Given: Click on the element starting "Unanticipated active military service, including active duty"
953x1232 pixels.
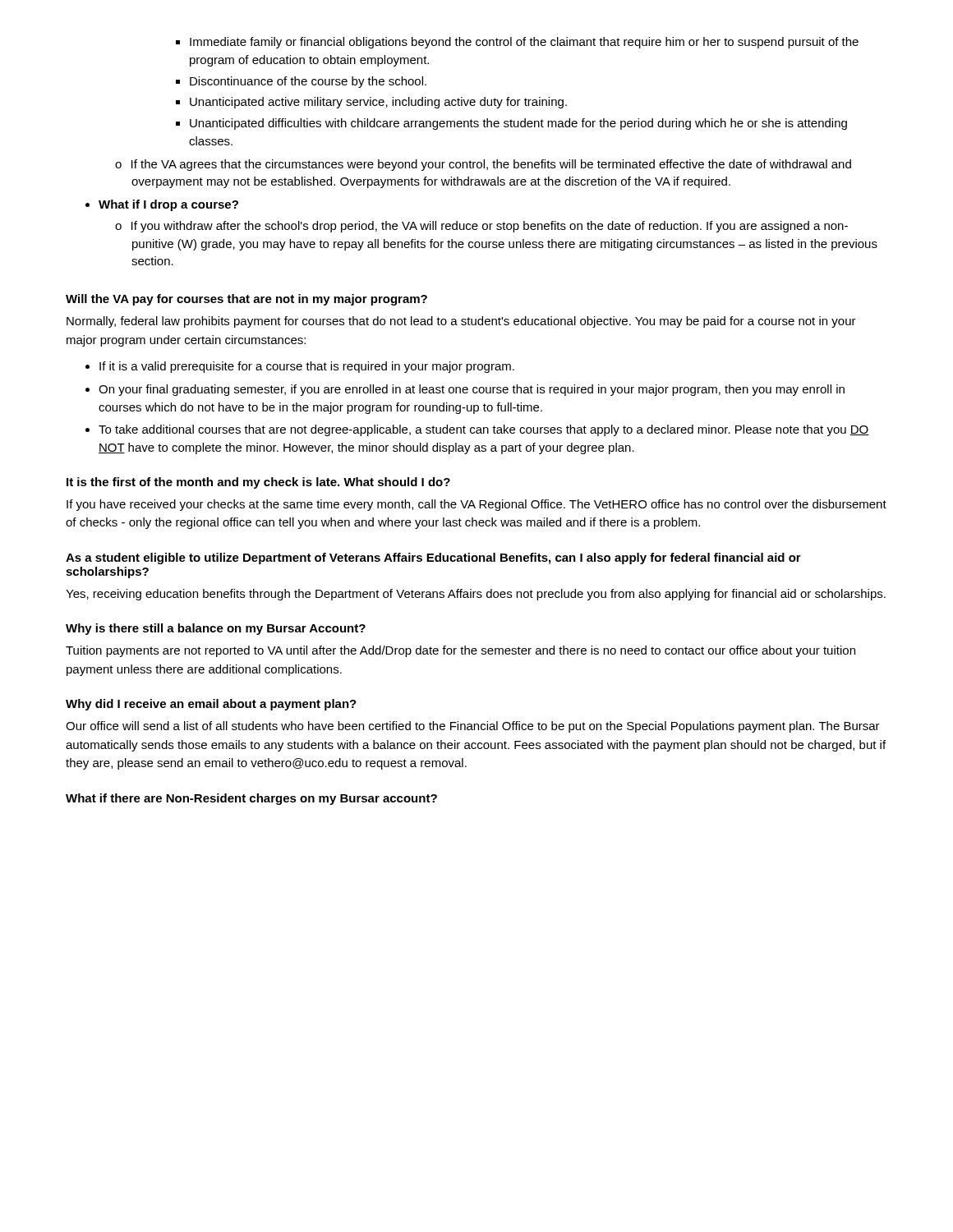Looking at the screenshot, I should coord(378,102).
